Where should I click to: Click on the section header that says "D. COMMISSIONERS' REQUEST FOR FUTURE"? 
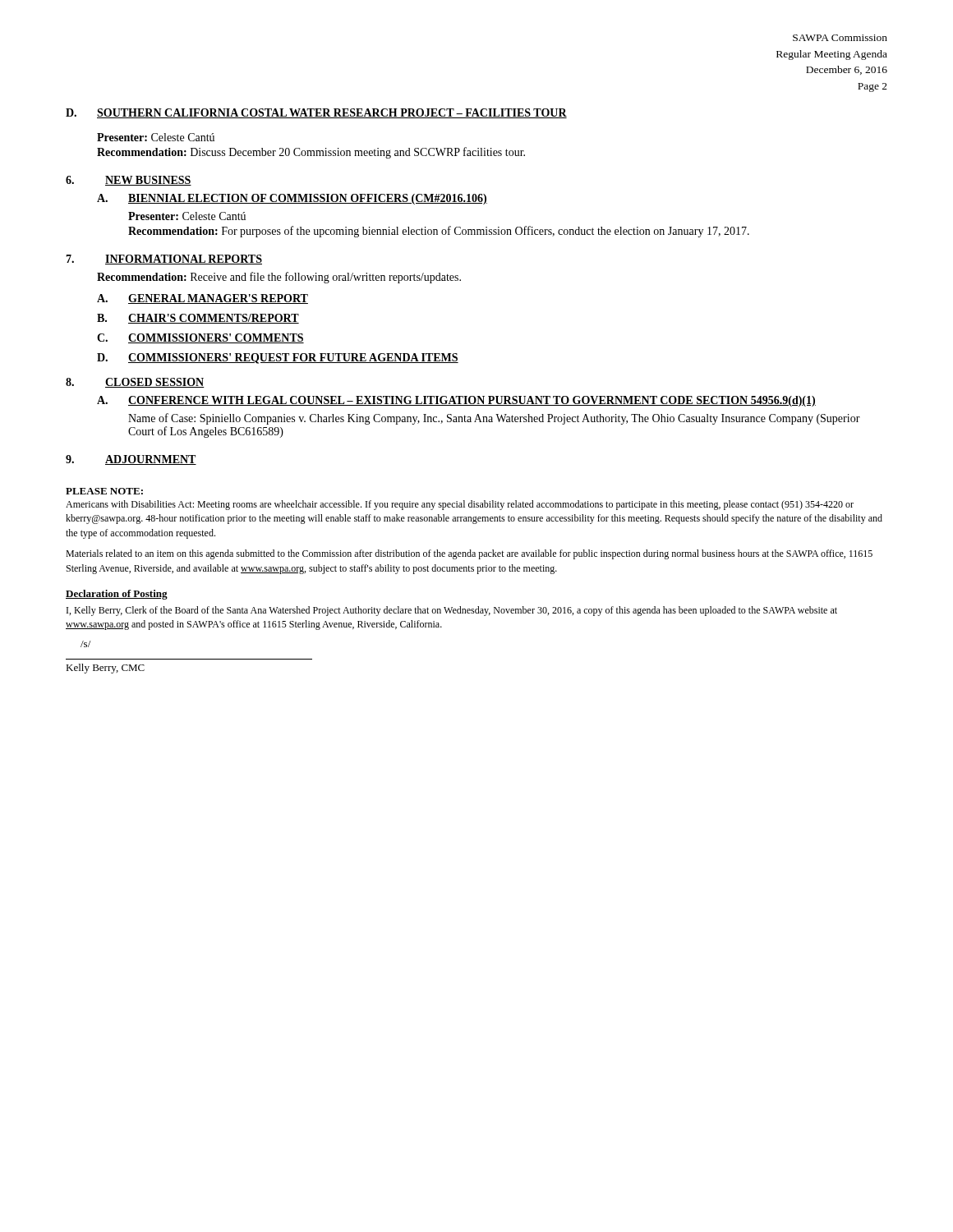[278, 359]
